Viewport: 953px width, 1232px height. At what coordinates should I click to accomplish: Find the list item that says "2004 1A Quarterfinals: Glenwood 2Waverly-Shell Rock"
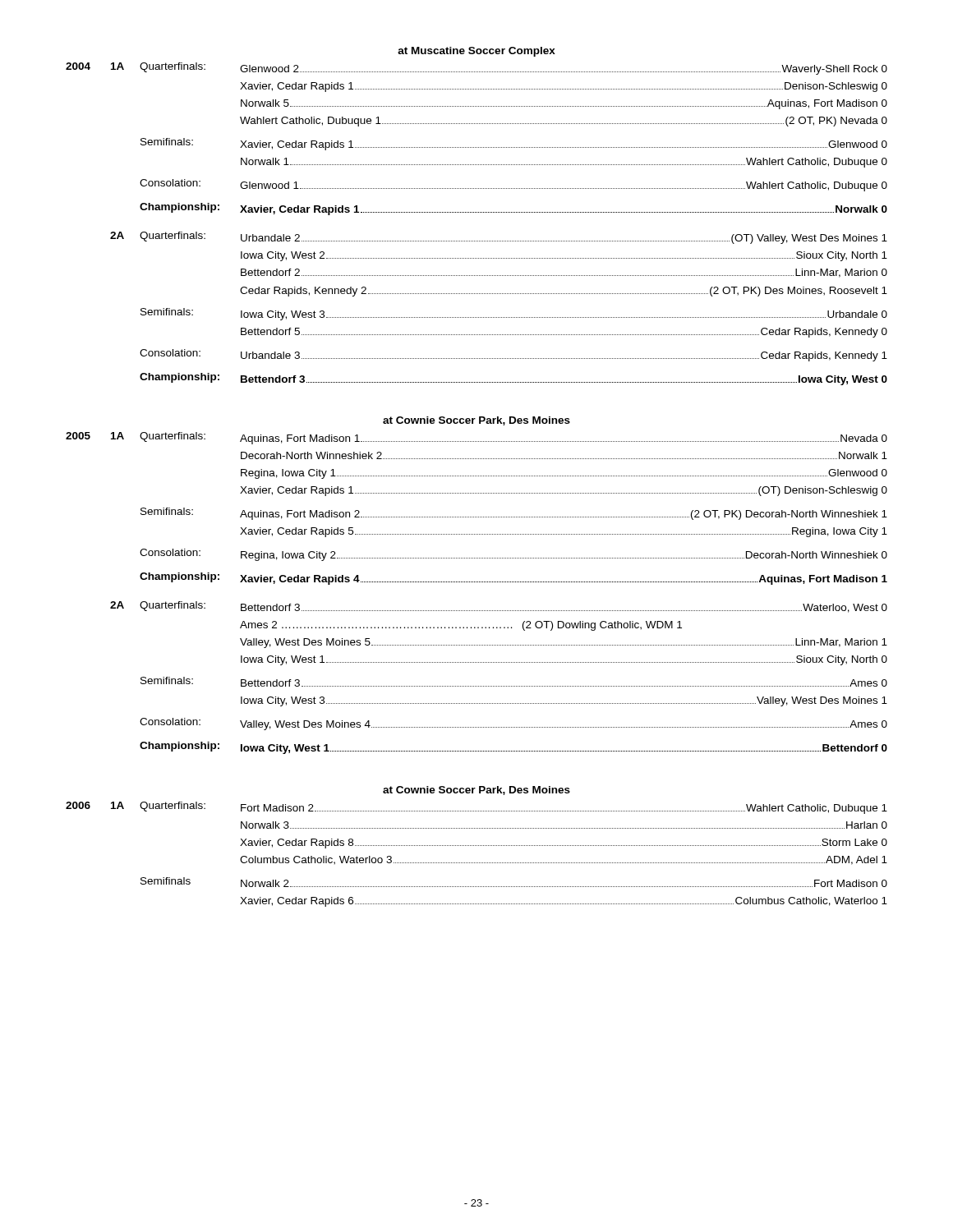pos(476,95)
